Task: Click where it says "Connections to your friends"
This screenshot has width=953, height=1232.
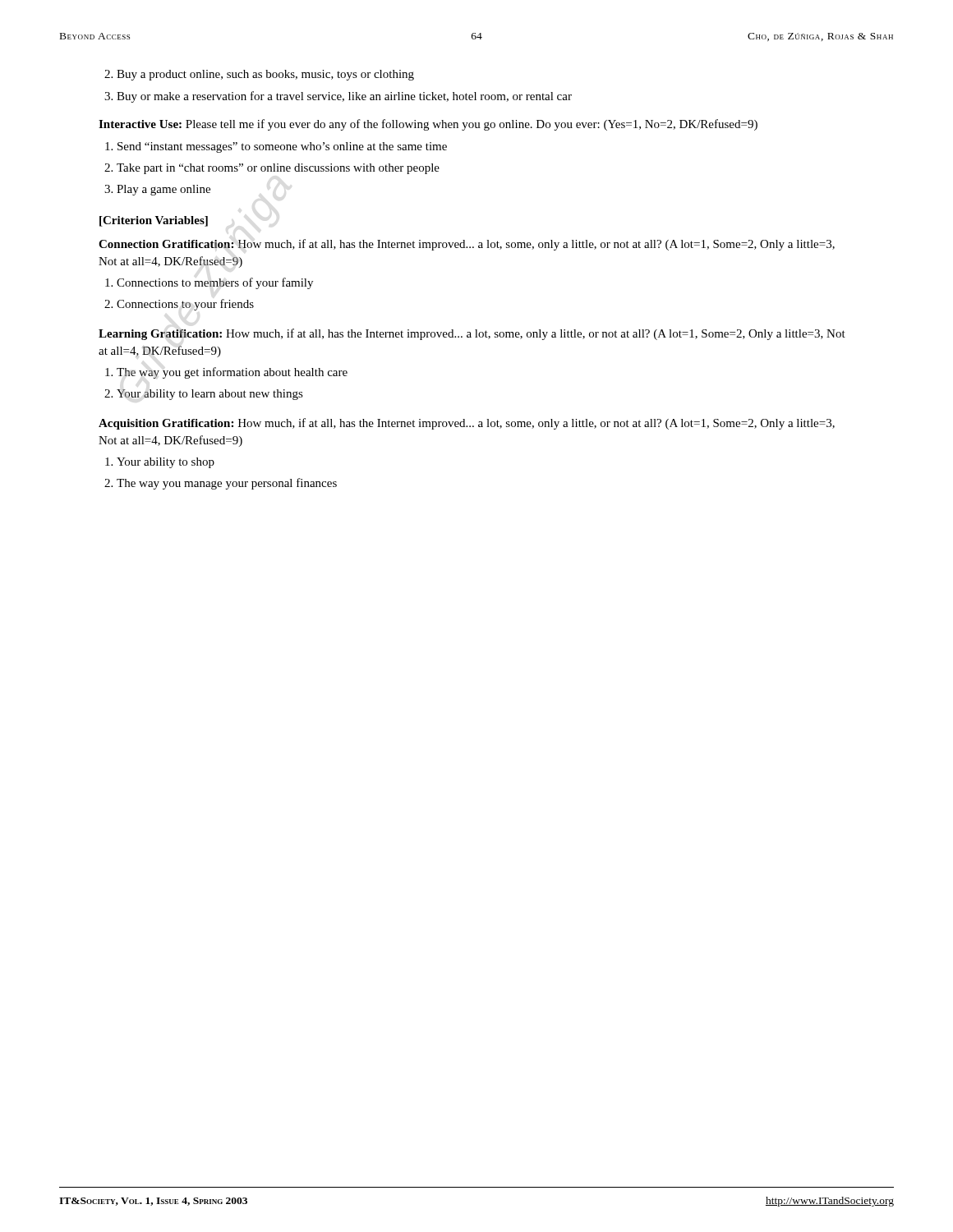Action: pyautogui.click(x=179, y=305)
